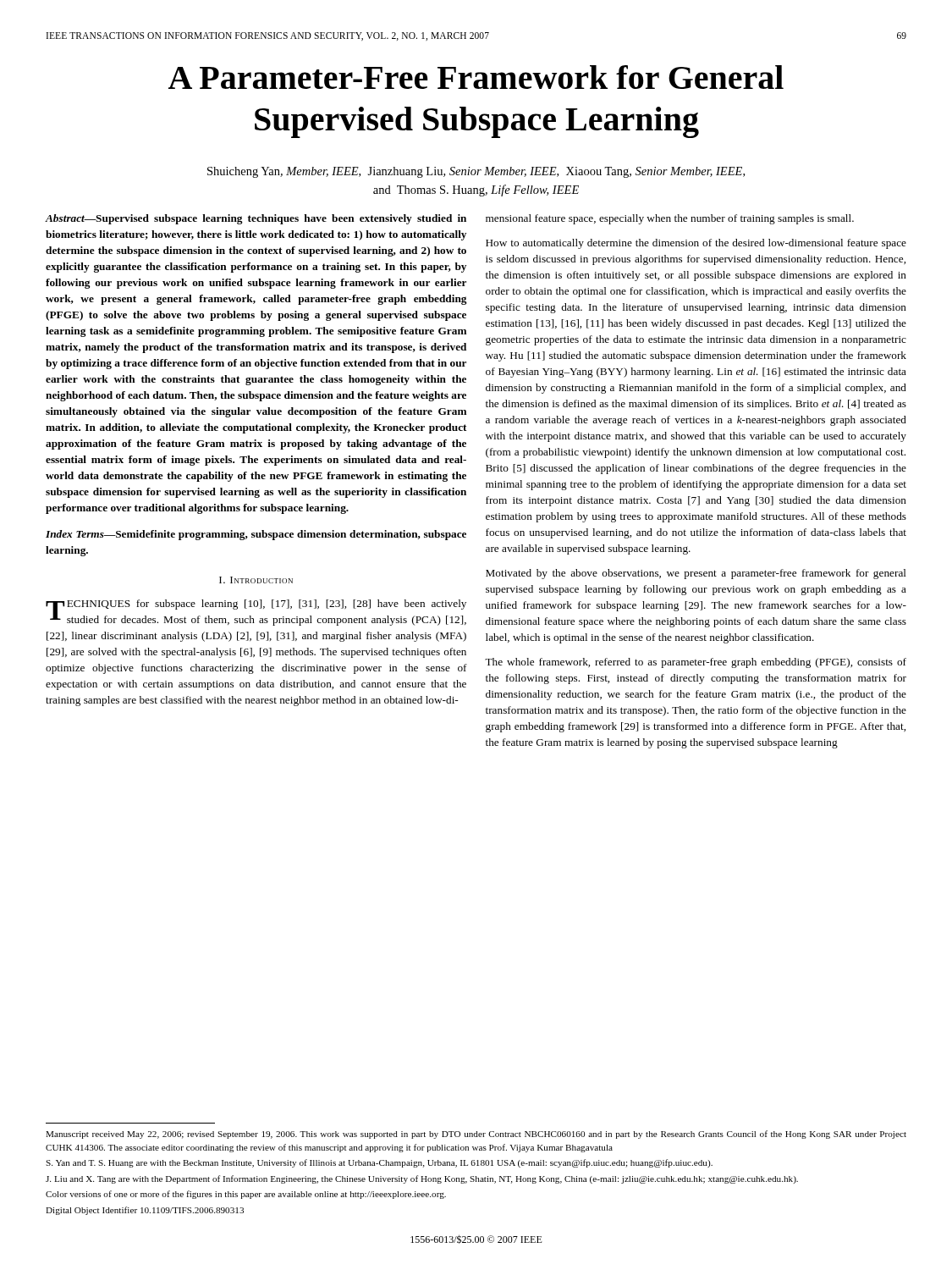The image size is (952, 1270).
Task: Locate the text block starting "How to automatically determine"
Action: pyautogui.click(x=696, y=395)
